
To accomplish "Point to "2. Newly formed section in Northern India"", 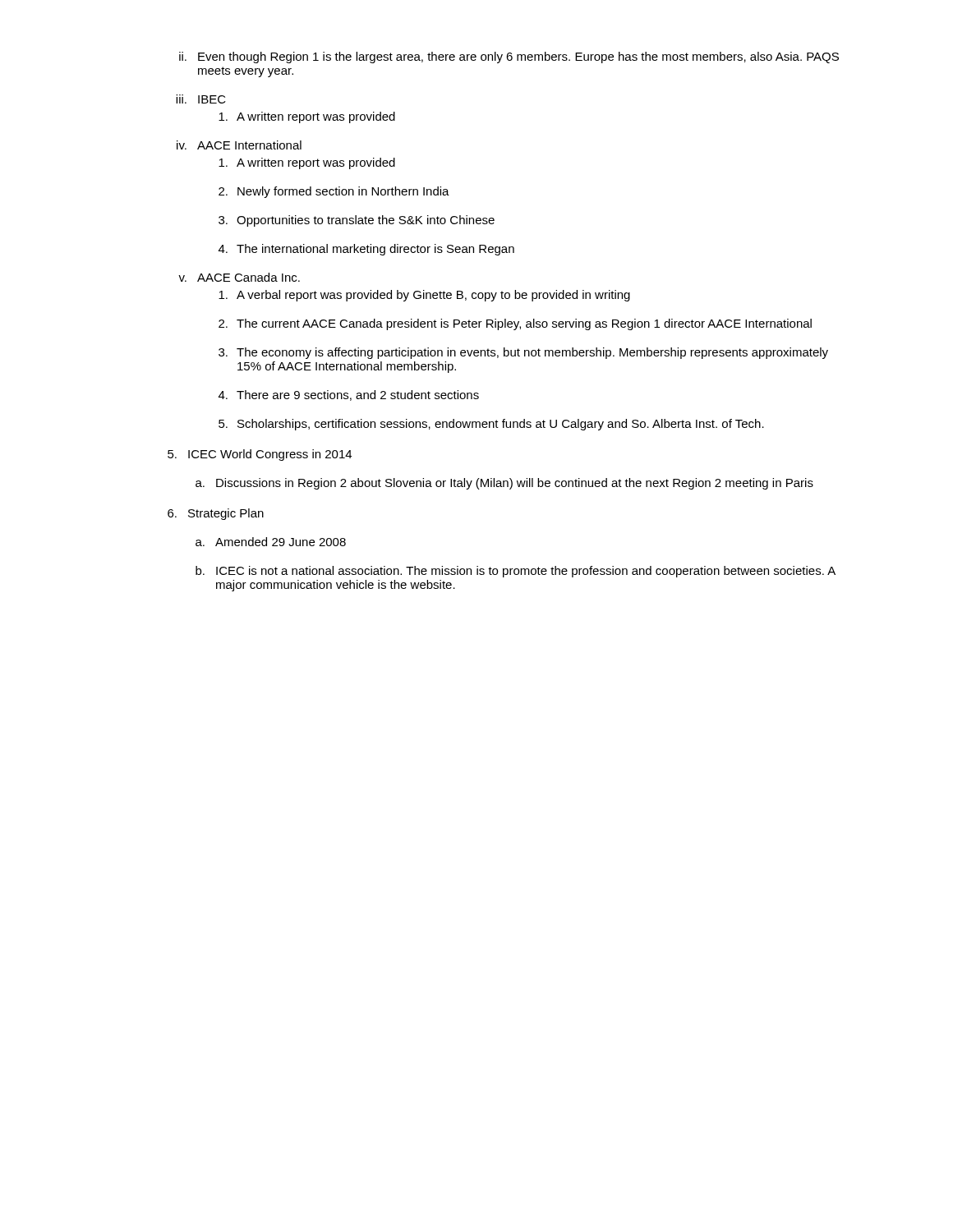I will click(334, 192).
